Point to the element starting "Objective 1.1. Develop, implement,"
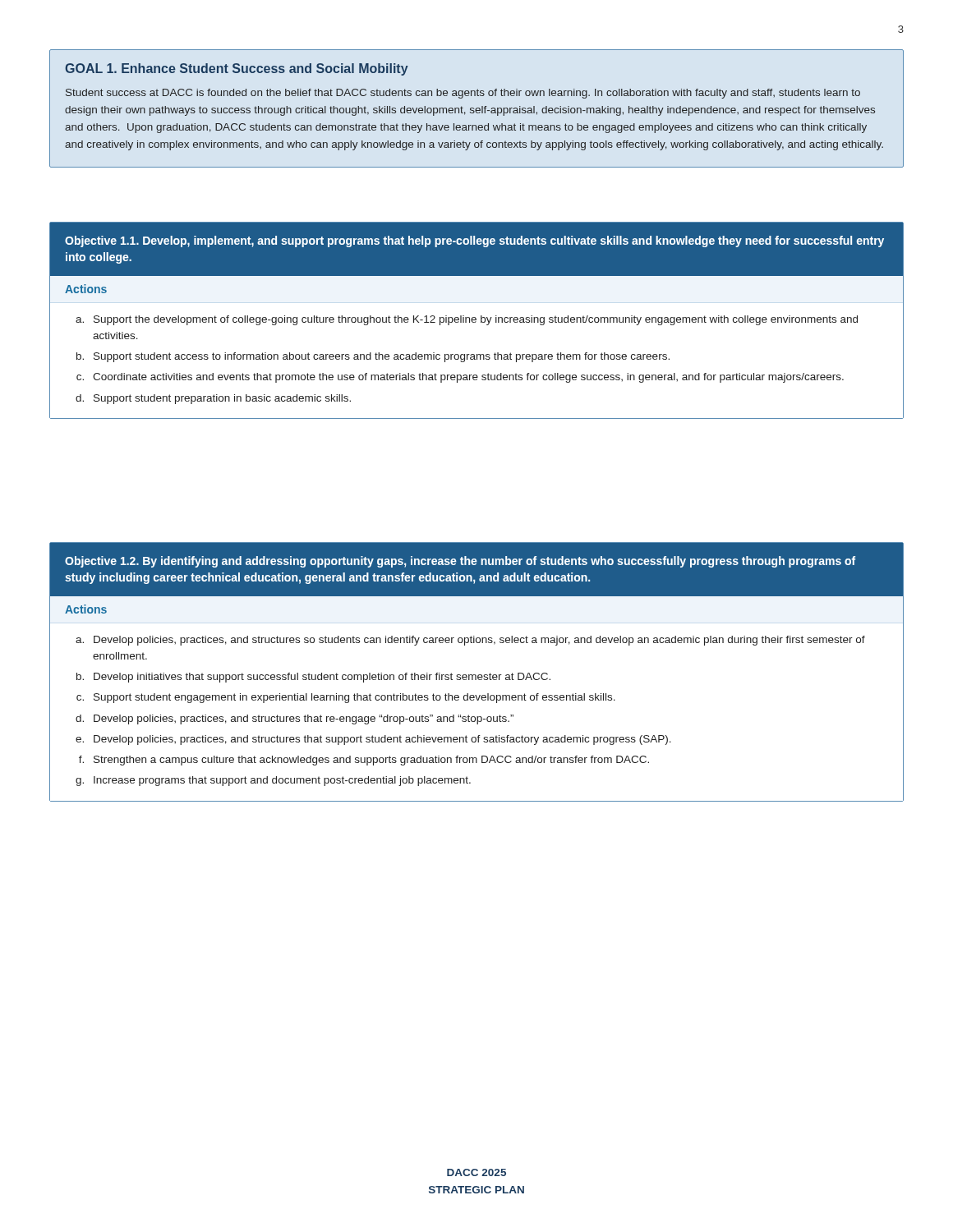The height and width of the screenshot is (1232, 953). click(475, 249)
